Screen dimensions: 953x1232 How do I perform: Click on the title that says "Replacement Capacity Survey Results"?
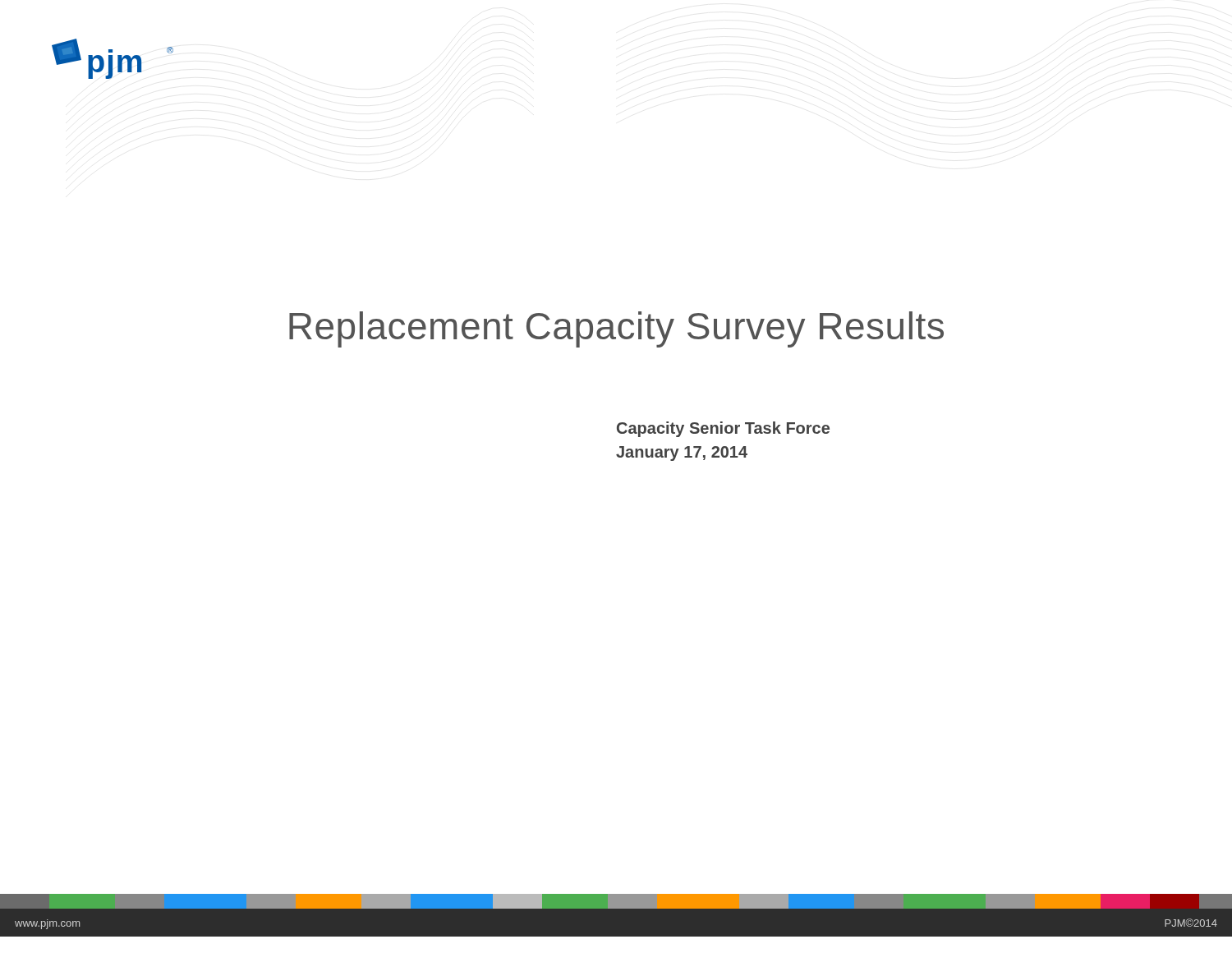[x=616, y=326]
